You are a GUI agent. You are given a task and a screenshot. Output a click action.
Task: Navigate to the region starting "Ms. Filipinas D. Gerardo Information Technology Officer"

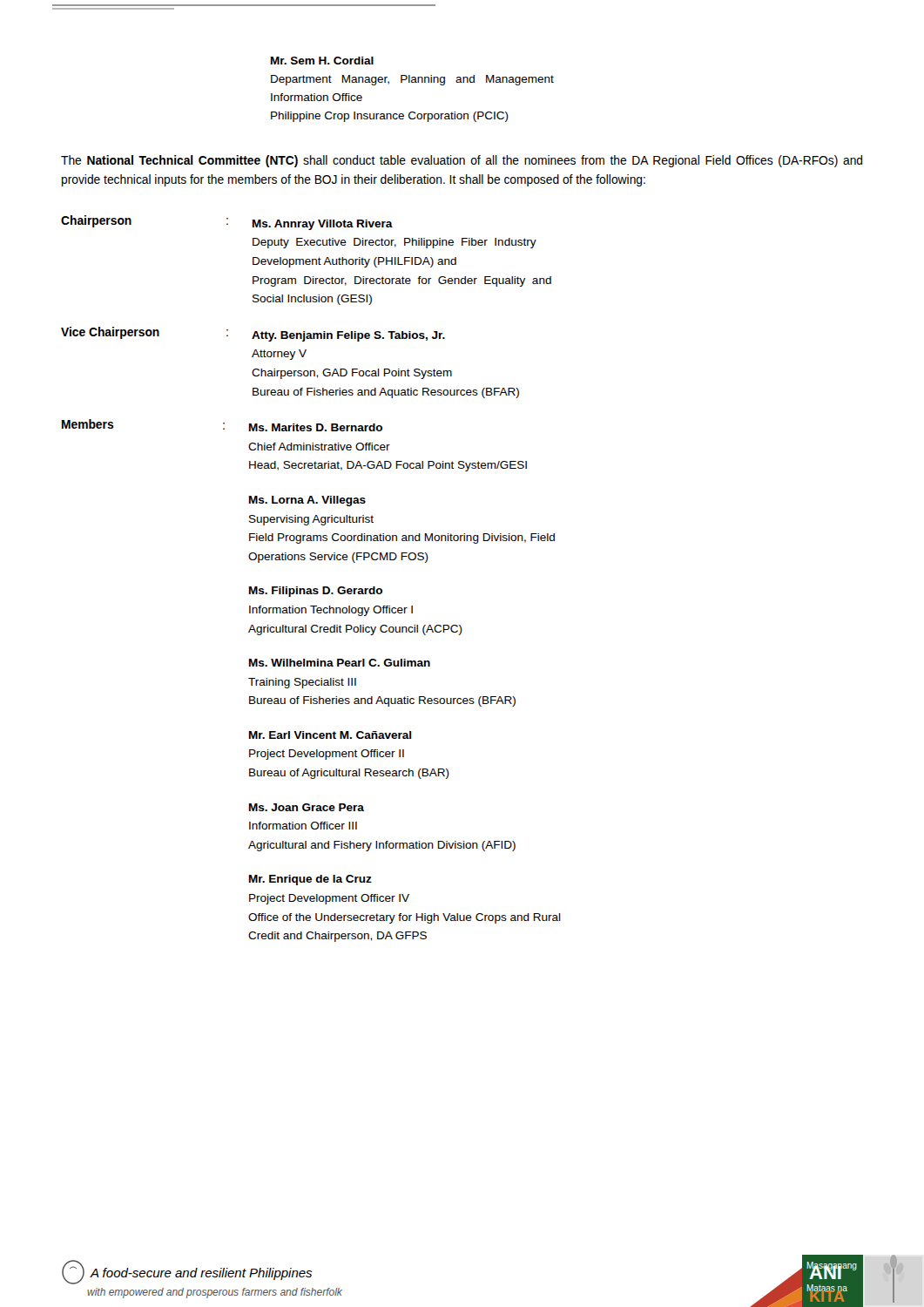click(x=355, y=609)
